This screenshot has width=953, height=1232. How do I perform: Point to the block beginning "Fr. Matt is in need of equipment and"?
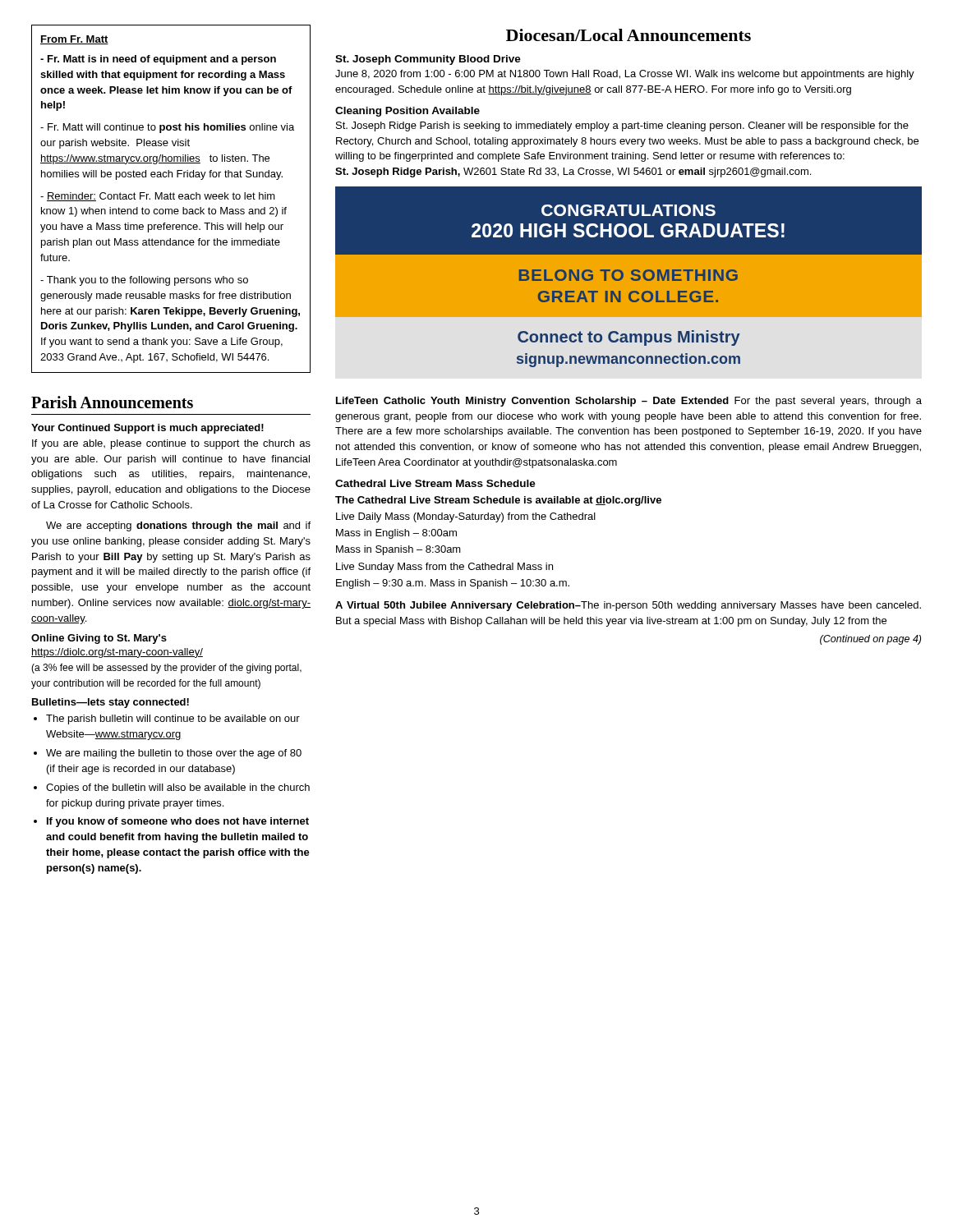(x=171, y=209)
